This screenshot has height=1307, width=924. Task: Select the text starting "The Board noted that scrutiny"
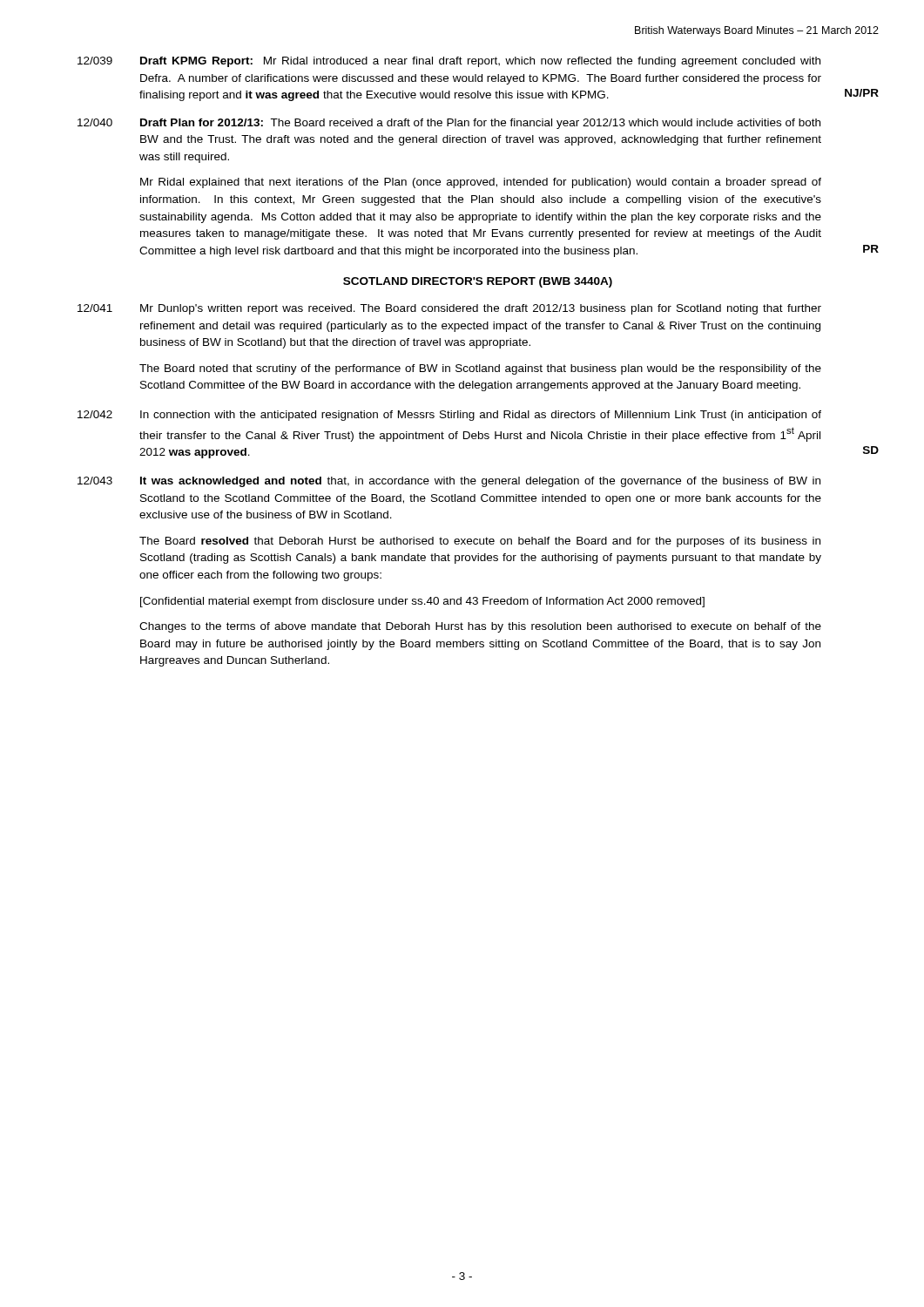[478, 377]
